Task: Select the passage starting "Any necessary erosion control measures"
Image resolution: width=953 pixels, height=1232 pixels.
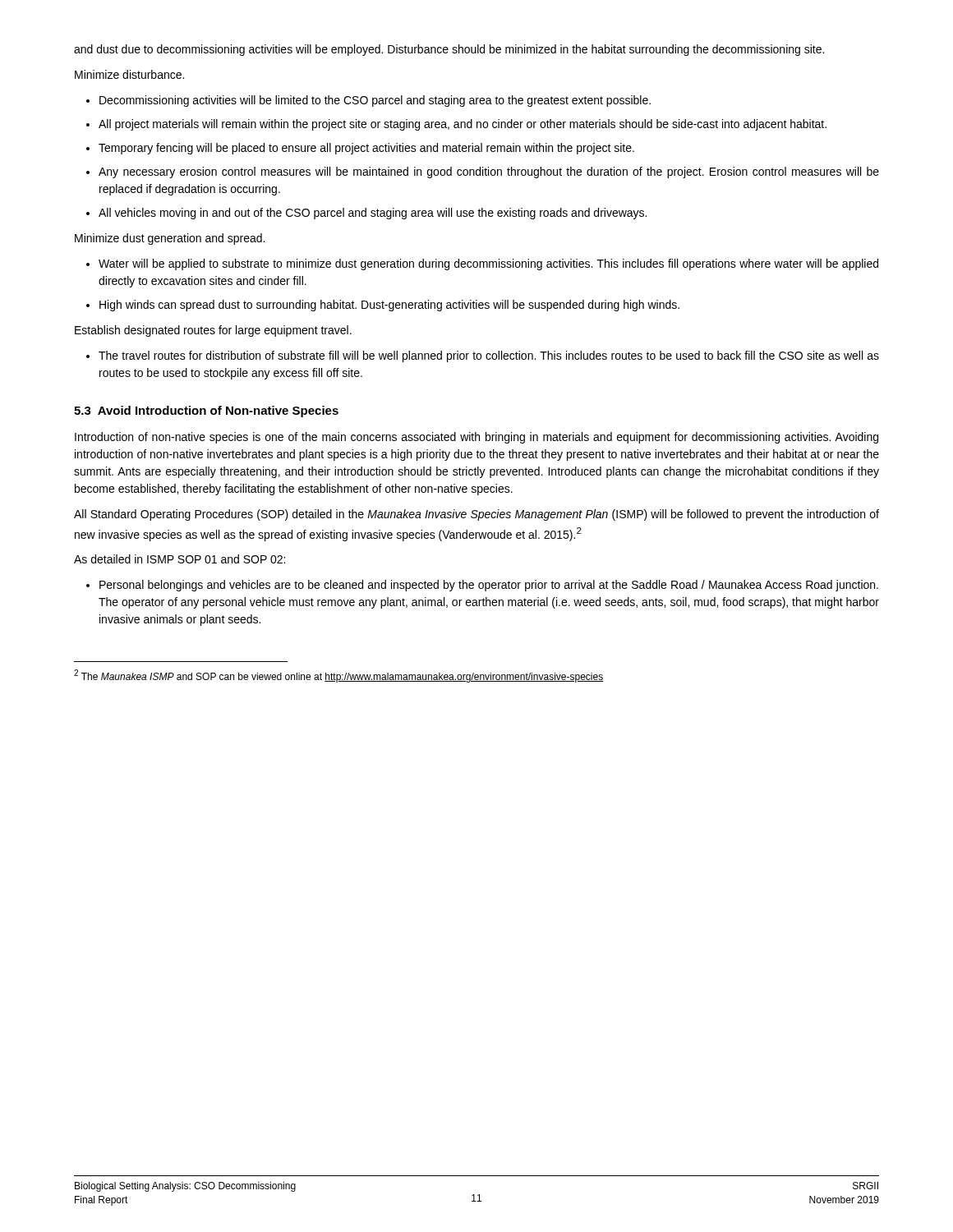Action: [x=489, y=180]
